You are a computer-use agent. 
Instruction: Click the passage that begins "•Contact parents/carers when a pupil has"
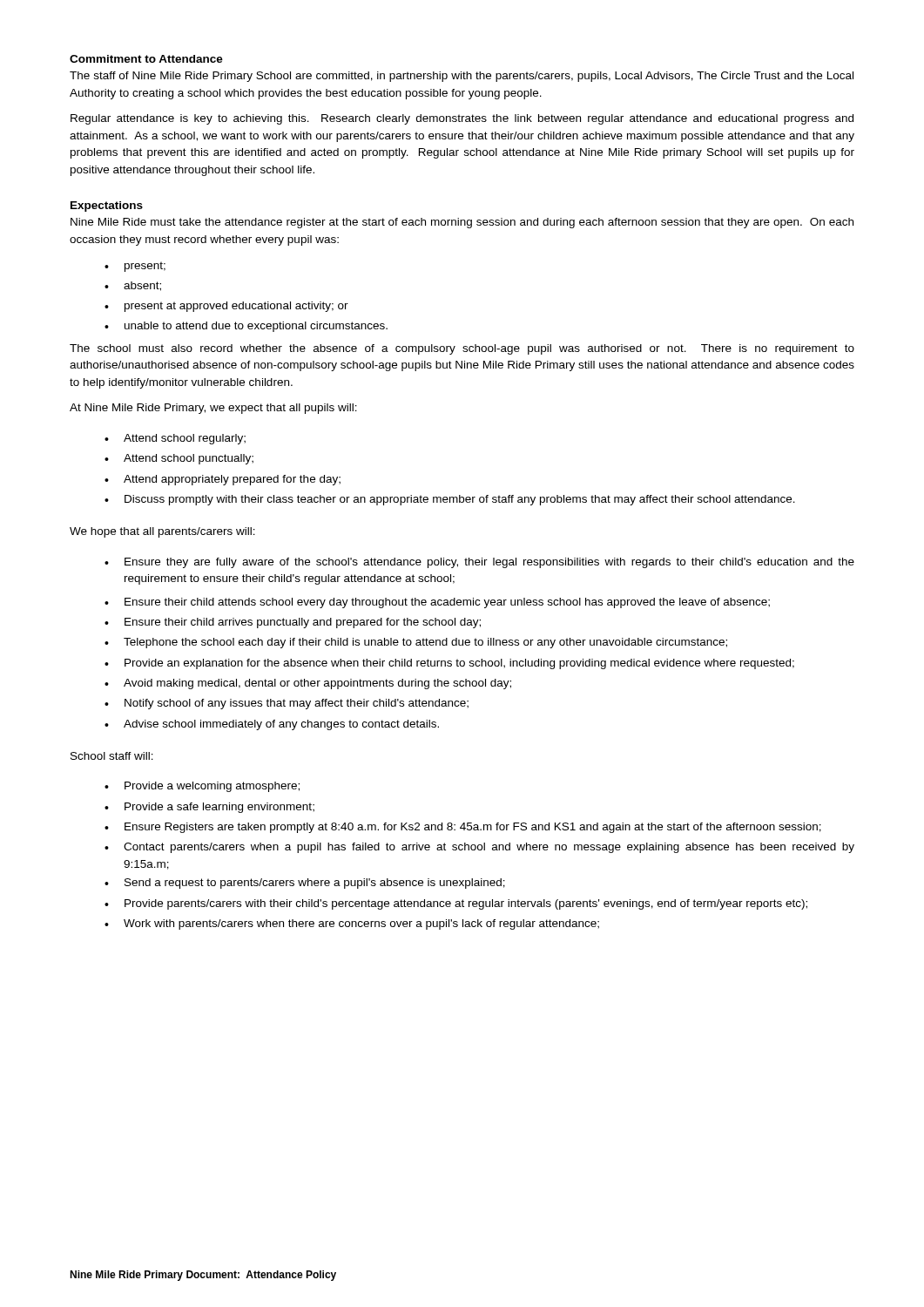click(x=479, y=856)
